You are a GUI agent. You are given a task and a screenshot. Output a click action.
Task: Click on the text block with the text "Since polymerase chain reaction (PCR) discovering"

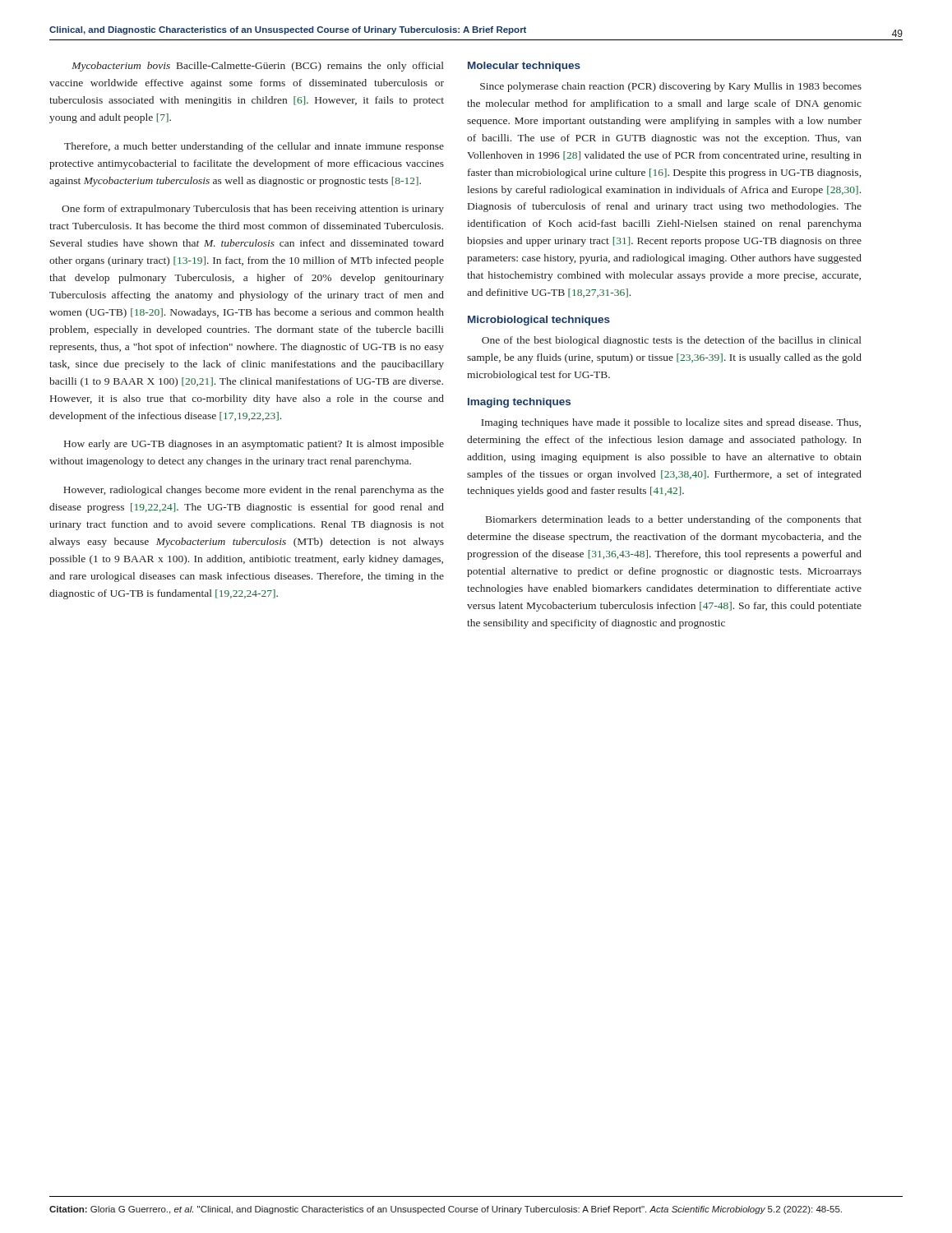click(664, 189)
